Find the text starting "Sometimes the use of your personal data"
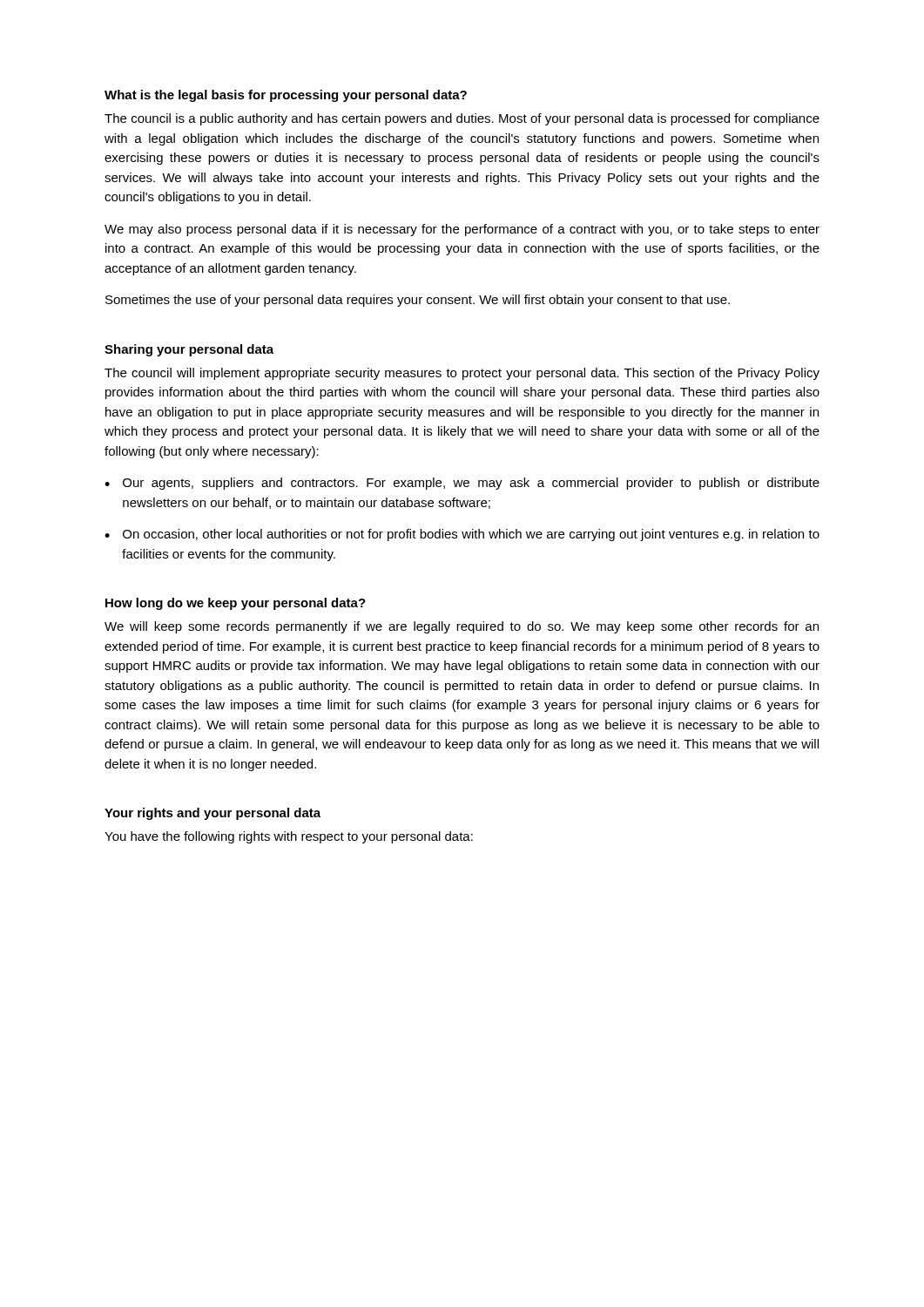Image resolution: width=924 pixels, height=1307 pixels. point(418,299)
